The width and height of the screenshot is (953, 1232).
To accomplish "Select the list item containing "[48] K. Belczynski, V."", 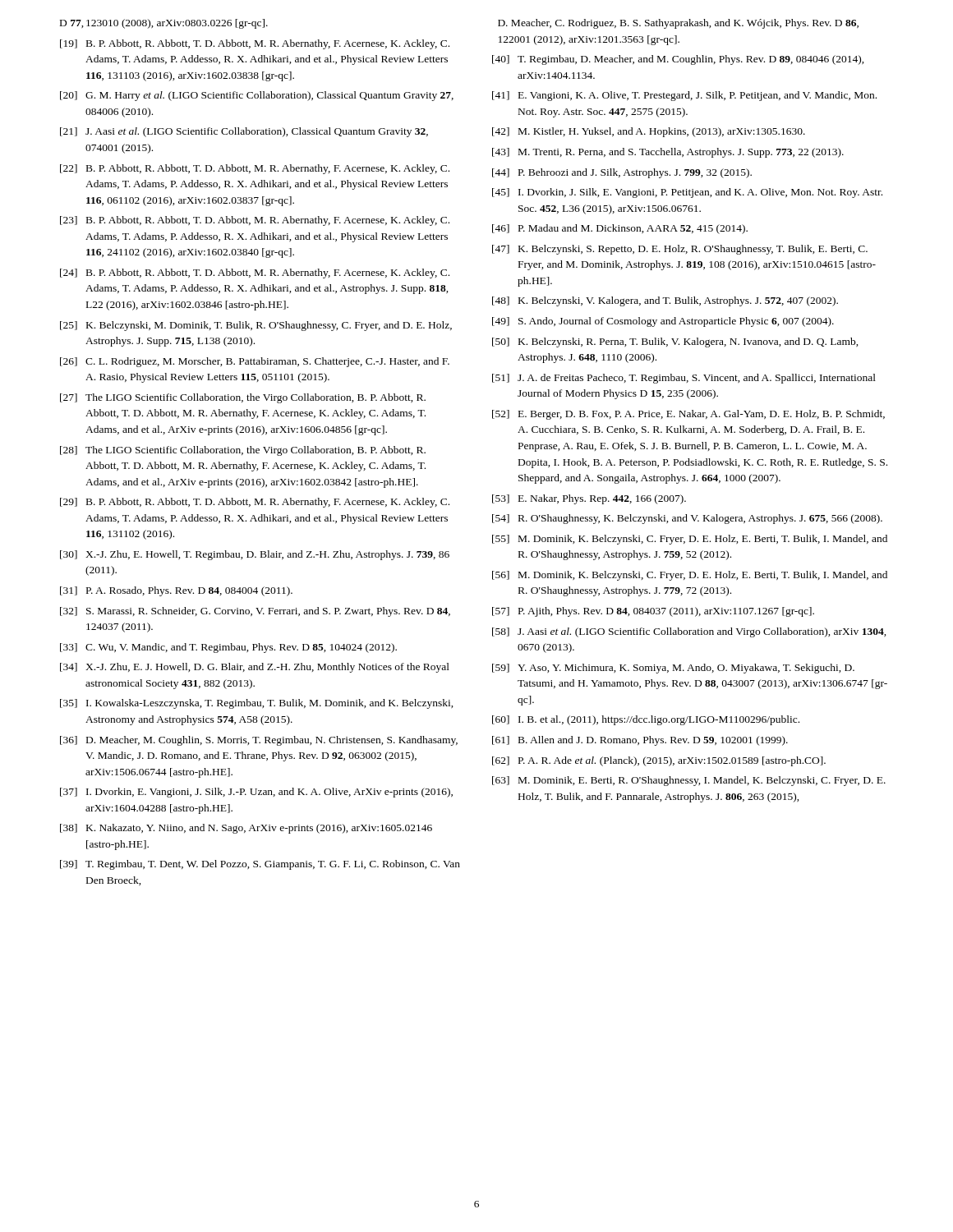I will tap(693, 301).
